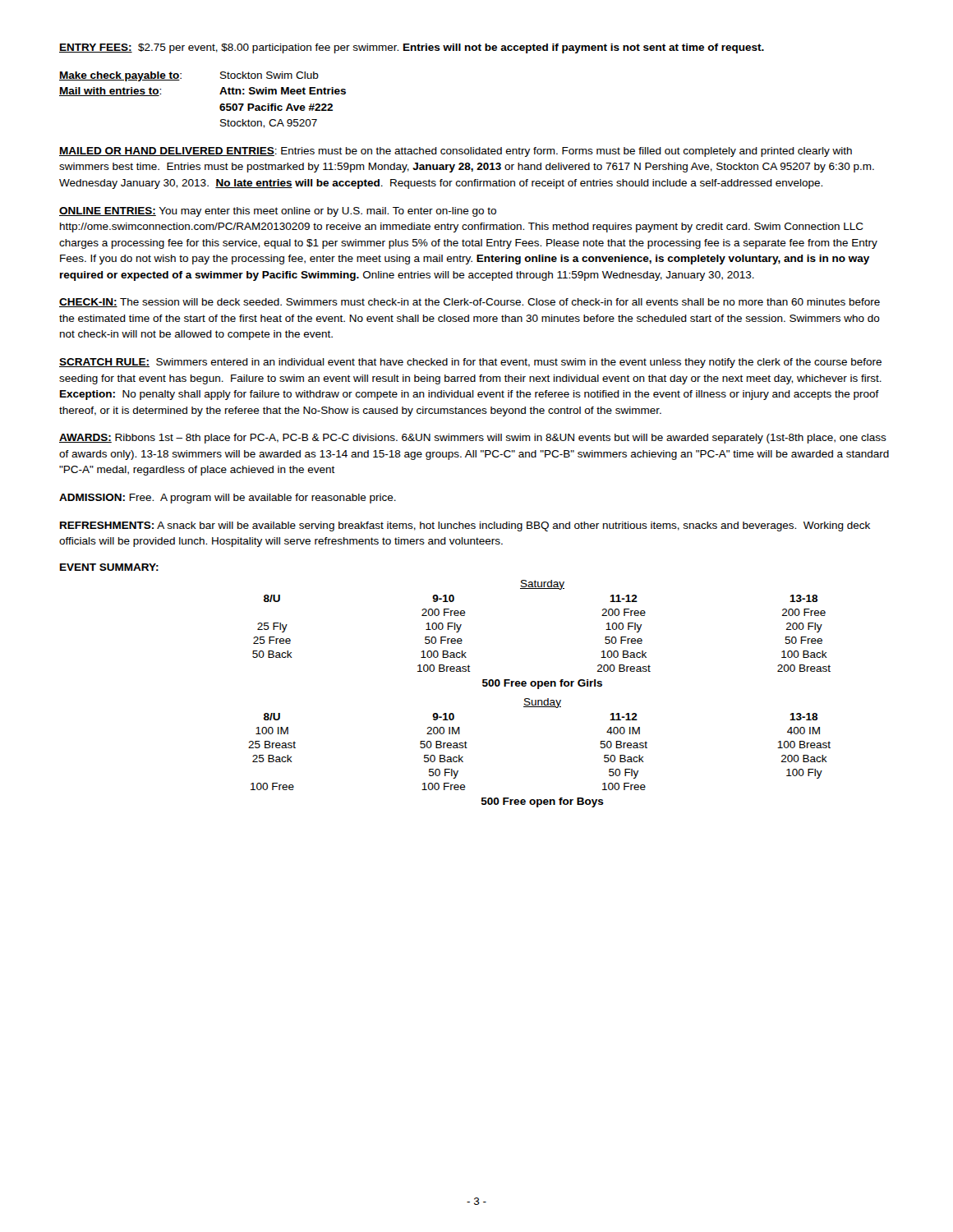Point to the passage starting "ENTRY FEES: $2.75 per"
The image size is (953, 1232).
pyautogui.click(x=476, y=47)
